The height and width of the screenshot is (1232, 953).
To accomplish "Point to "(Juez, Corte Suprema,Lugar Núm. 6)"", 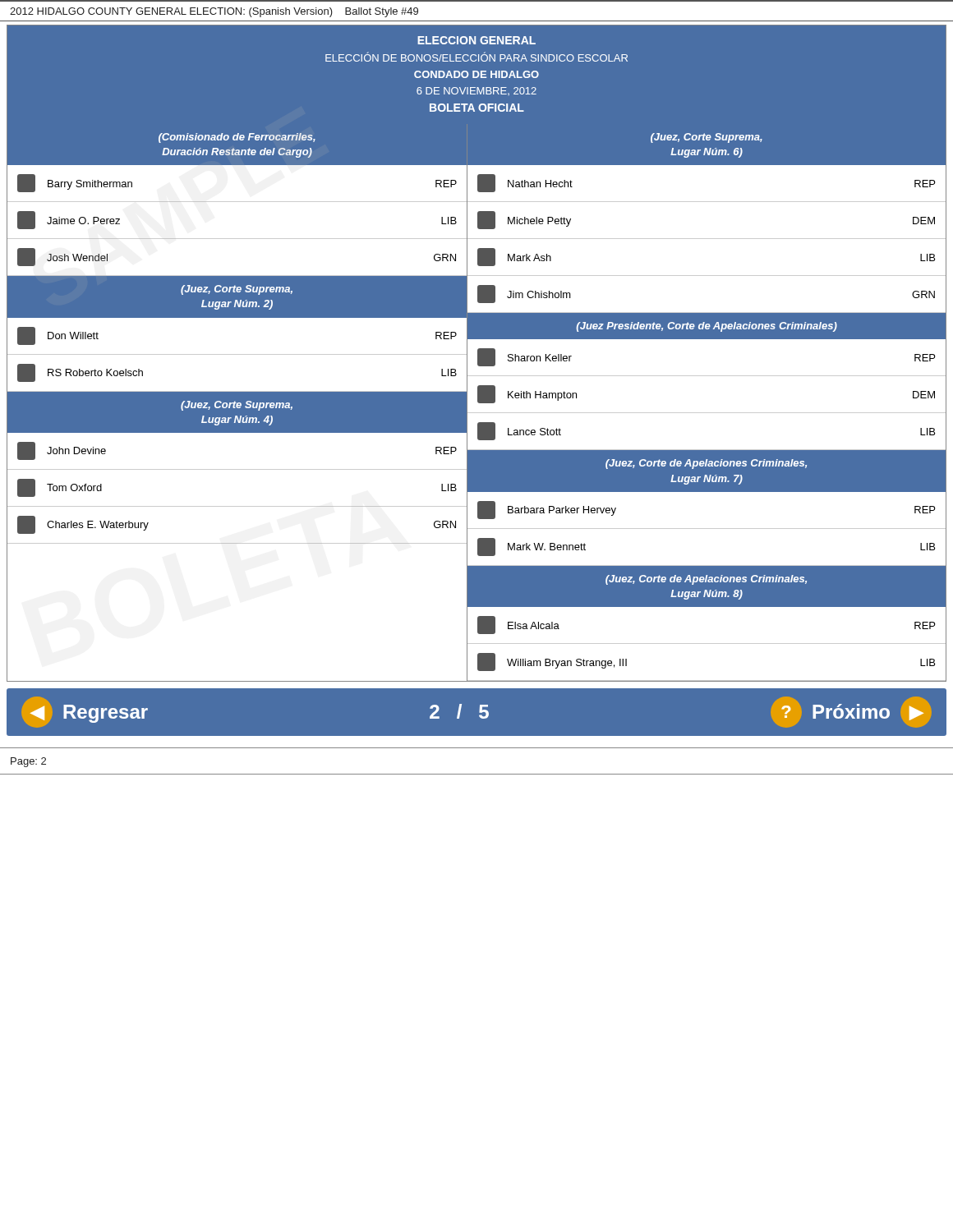I will tap(707, 144).
